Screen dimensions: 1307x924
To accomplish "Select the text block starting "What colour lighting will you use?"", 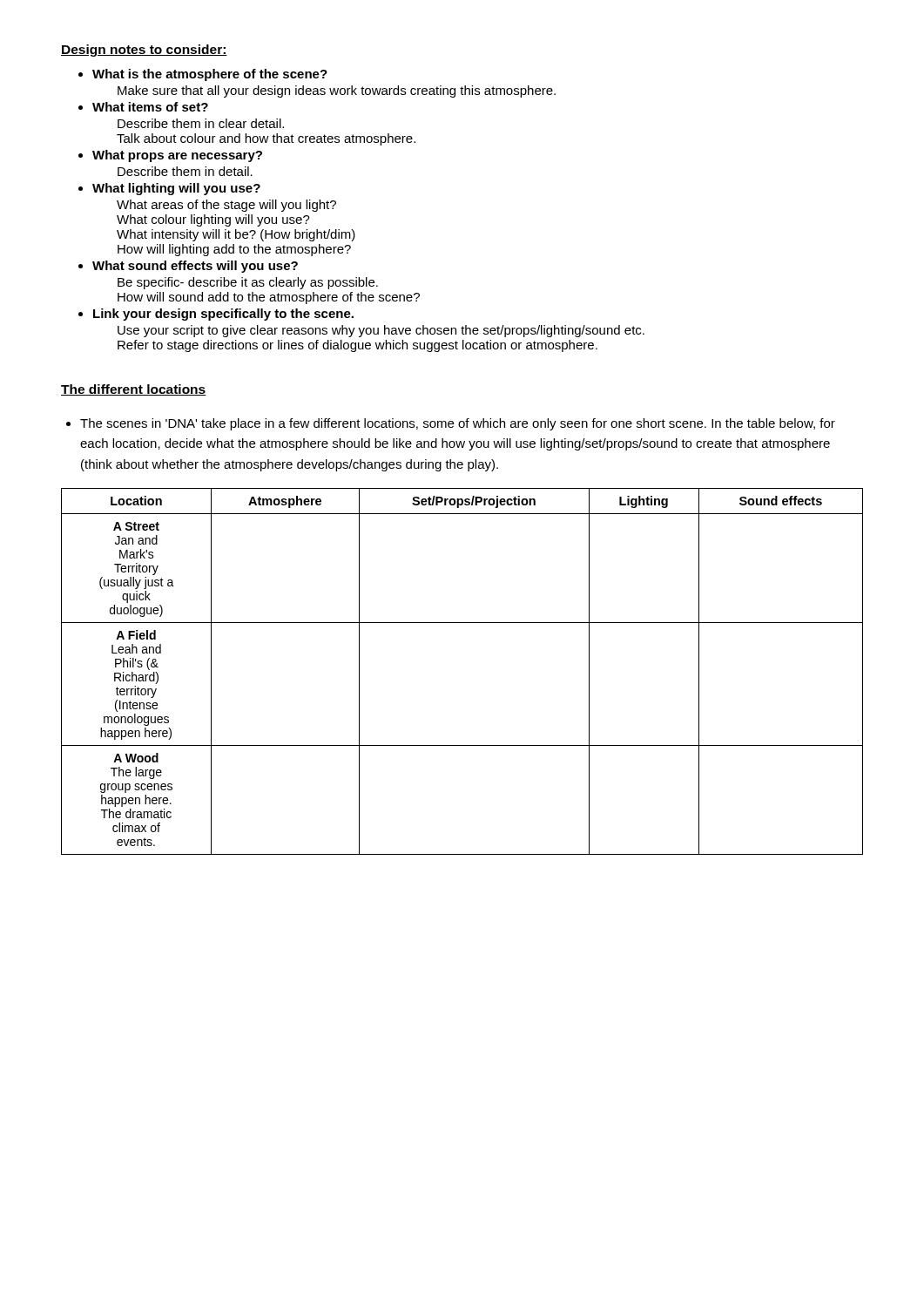I will (x=213, y=219).
